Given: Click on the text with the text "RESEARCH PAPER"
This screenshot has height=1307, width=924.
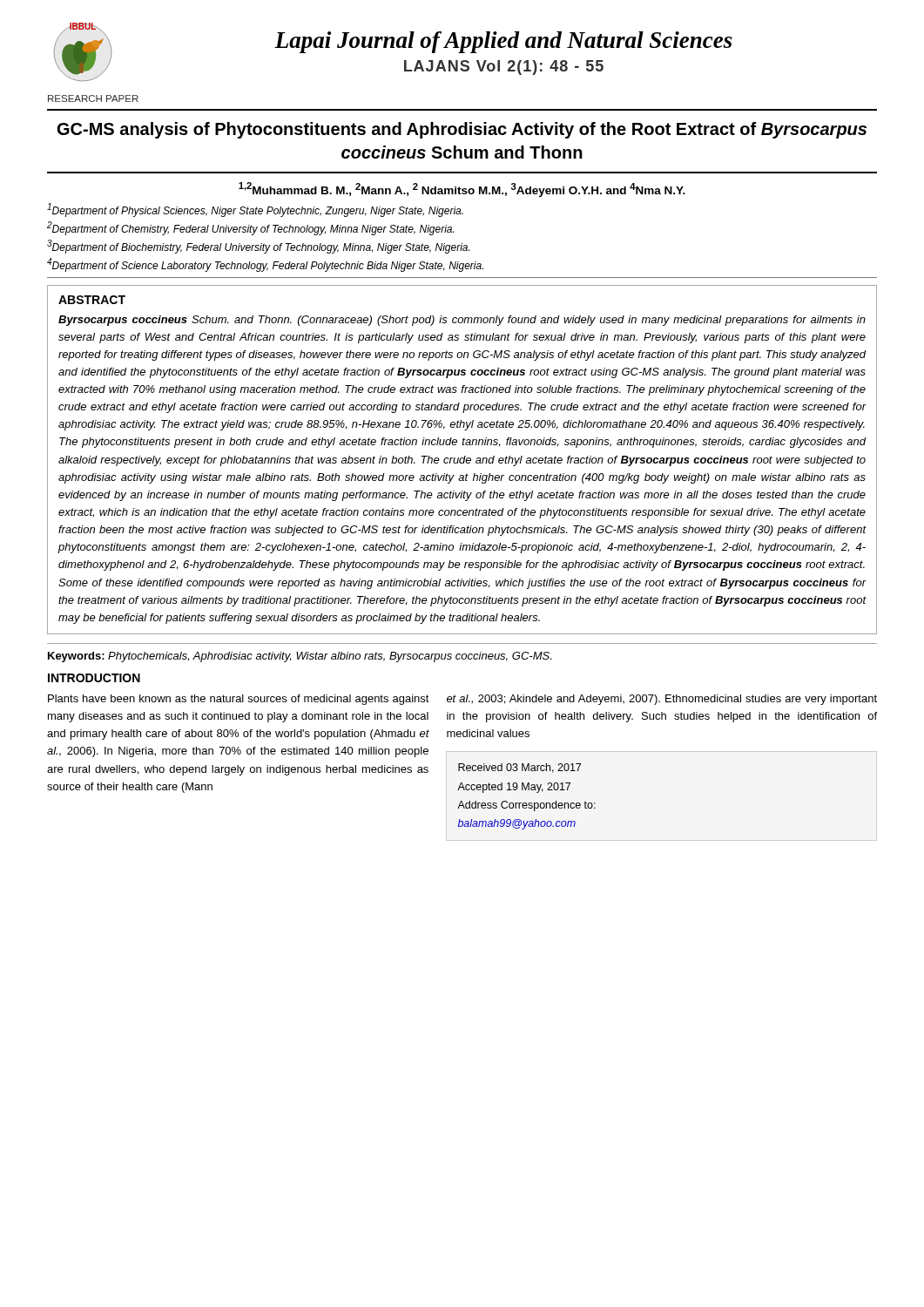Looking at the screenshot, I should (x=93, y=98).
